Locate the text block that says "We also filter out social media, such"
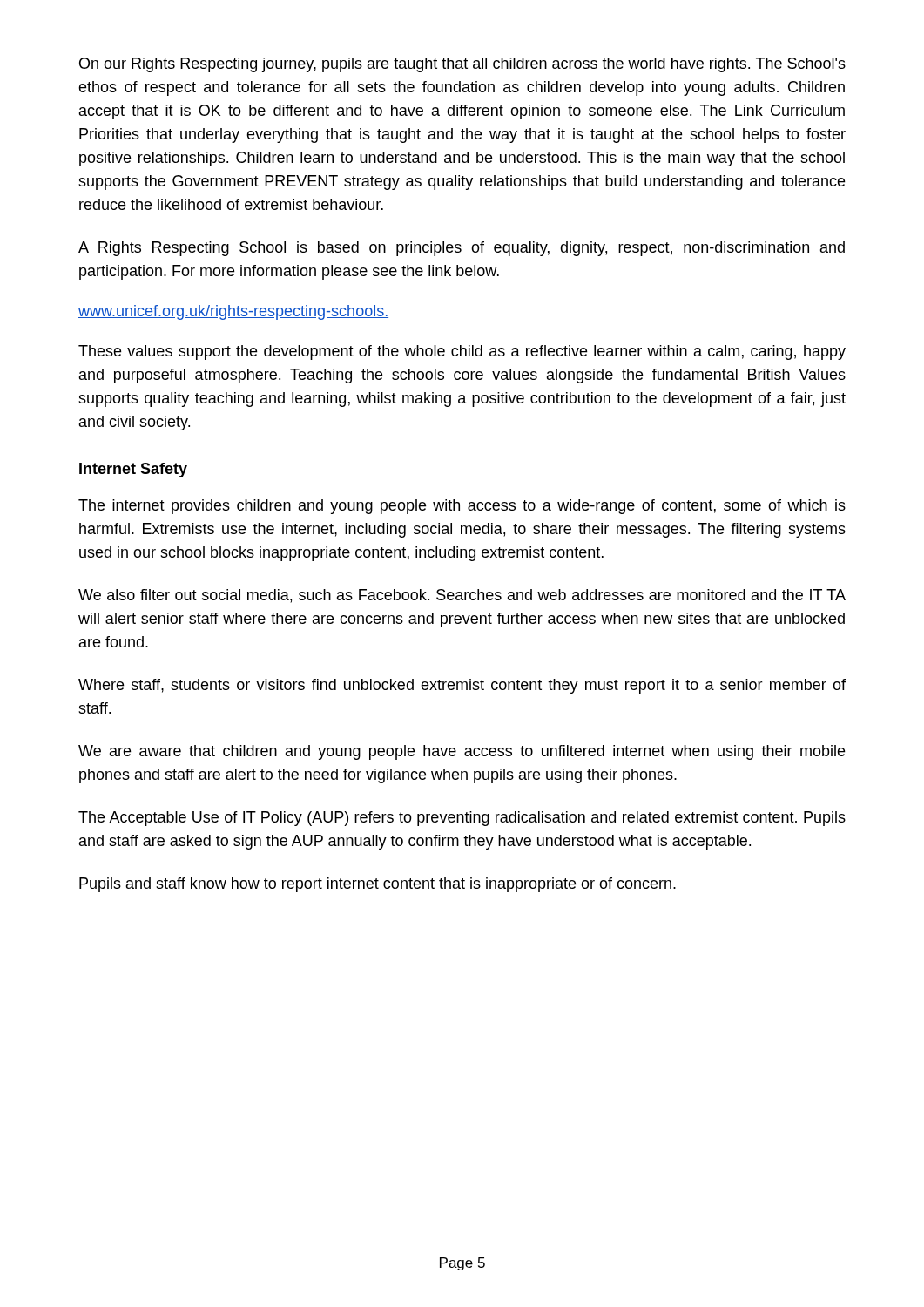924x1307 pixels. [462, 619]
